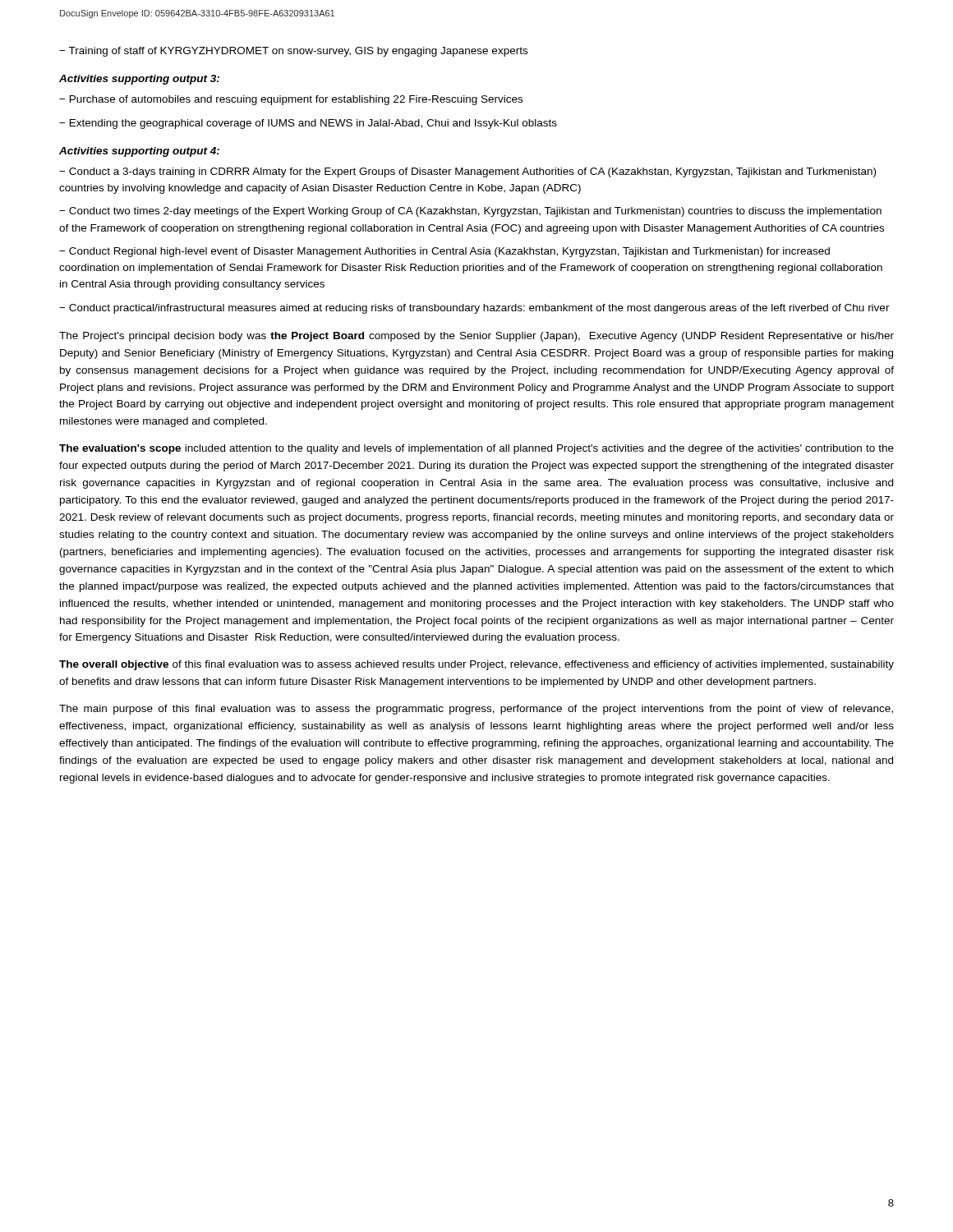This screenshot has height=1232, width=953.
Task: Locate the list item that says "− Conduct a 3-days training"
Action: pyautogui.click(x=468, y=179)
